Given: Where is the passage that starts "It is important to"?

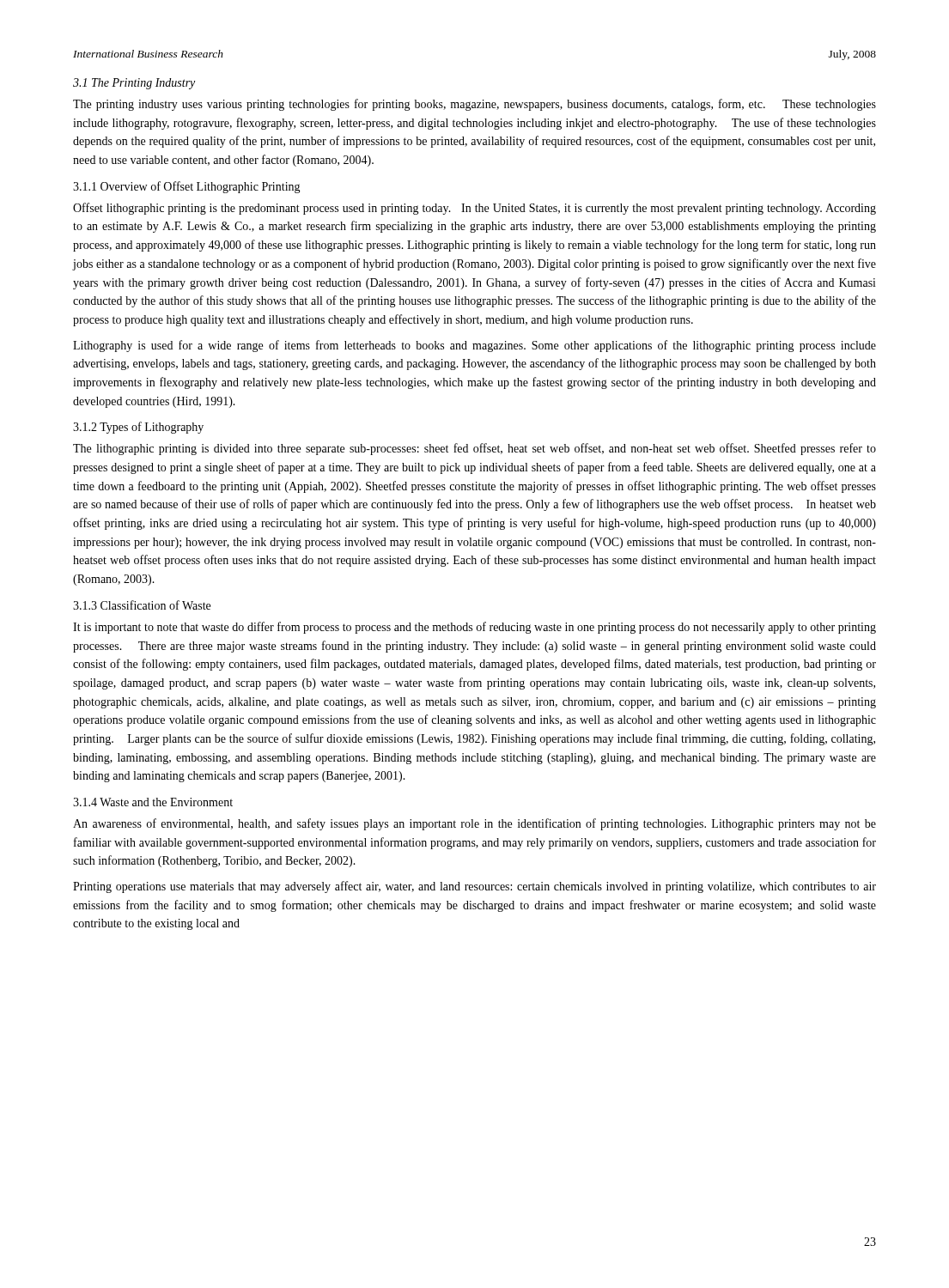Looking at the screenshot, I should (x=474, y=702).
